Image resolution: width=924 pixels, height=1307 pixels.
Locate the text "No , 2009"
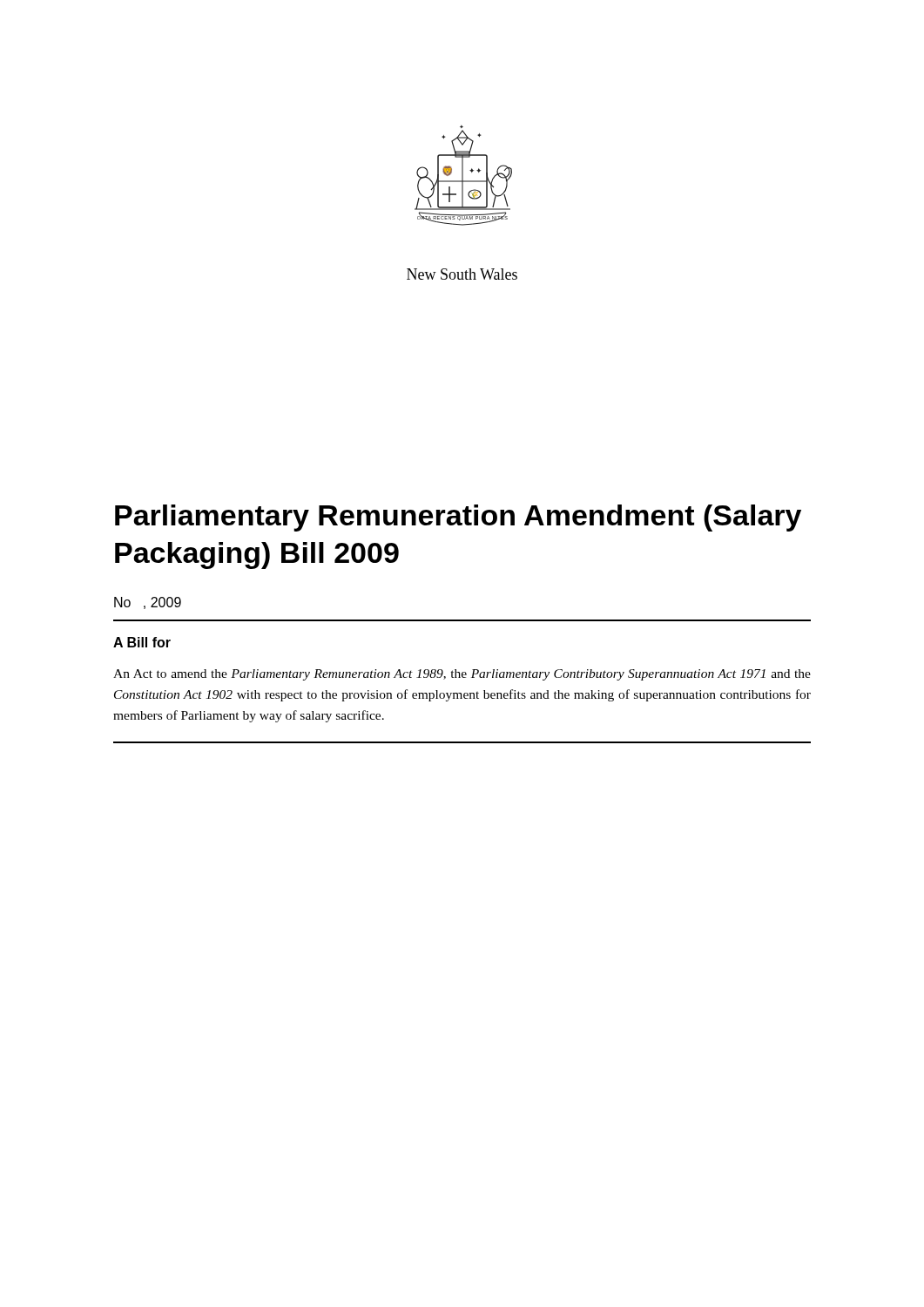tap(147, 603)
